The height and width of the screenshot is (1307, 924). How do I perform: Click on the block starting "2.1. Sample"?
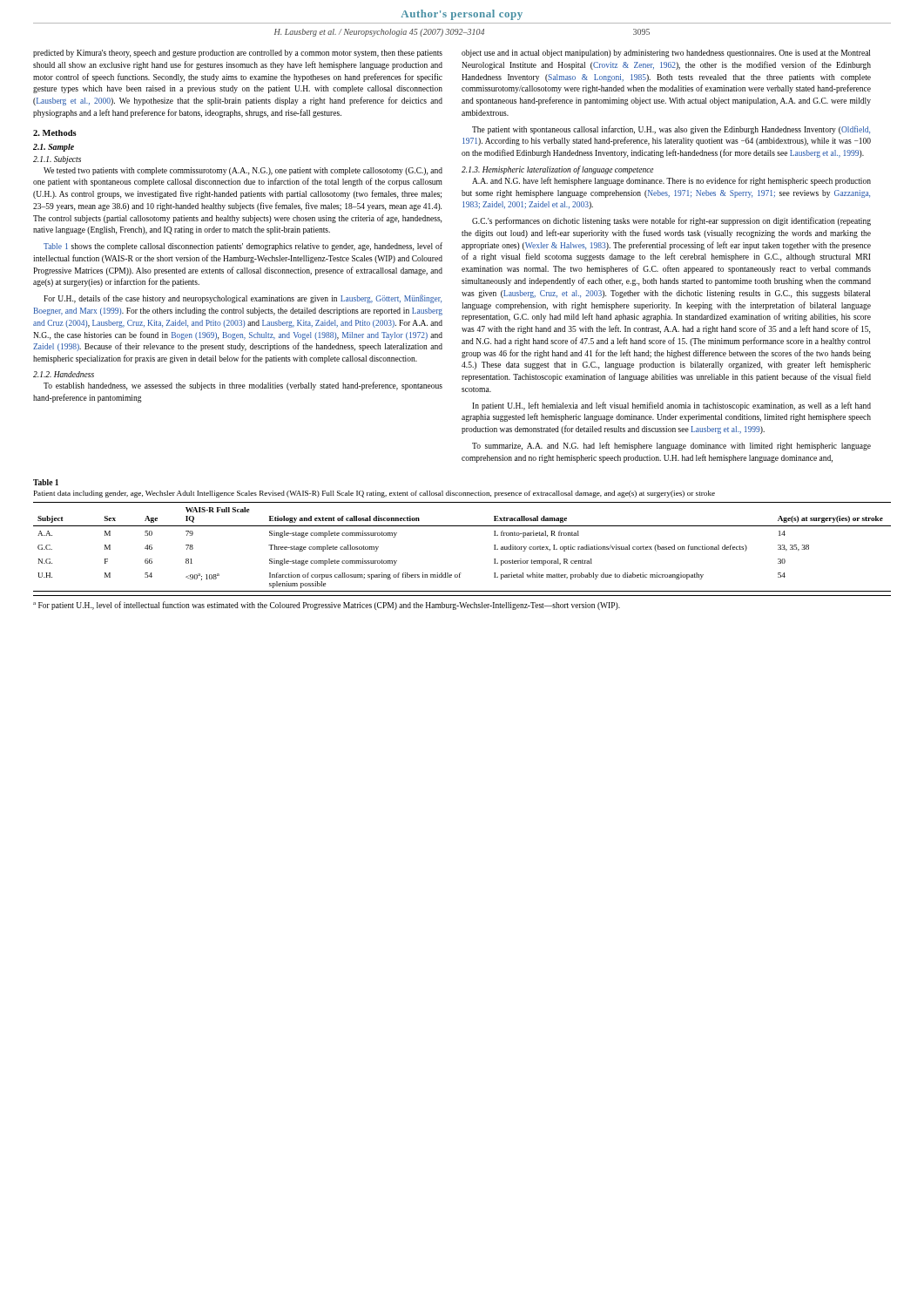54,146
